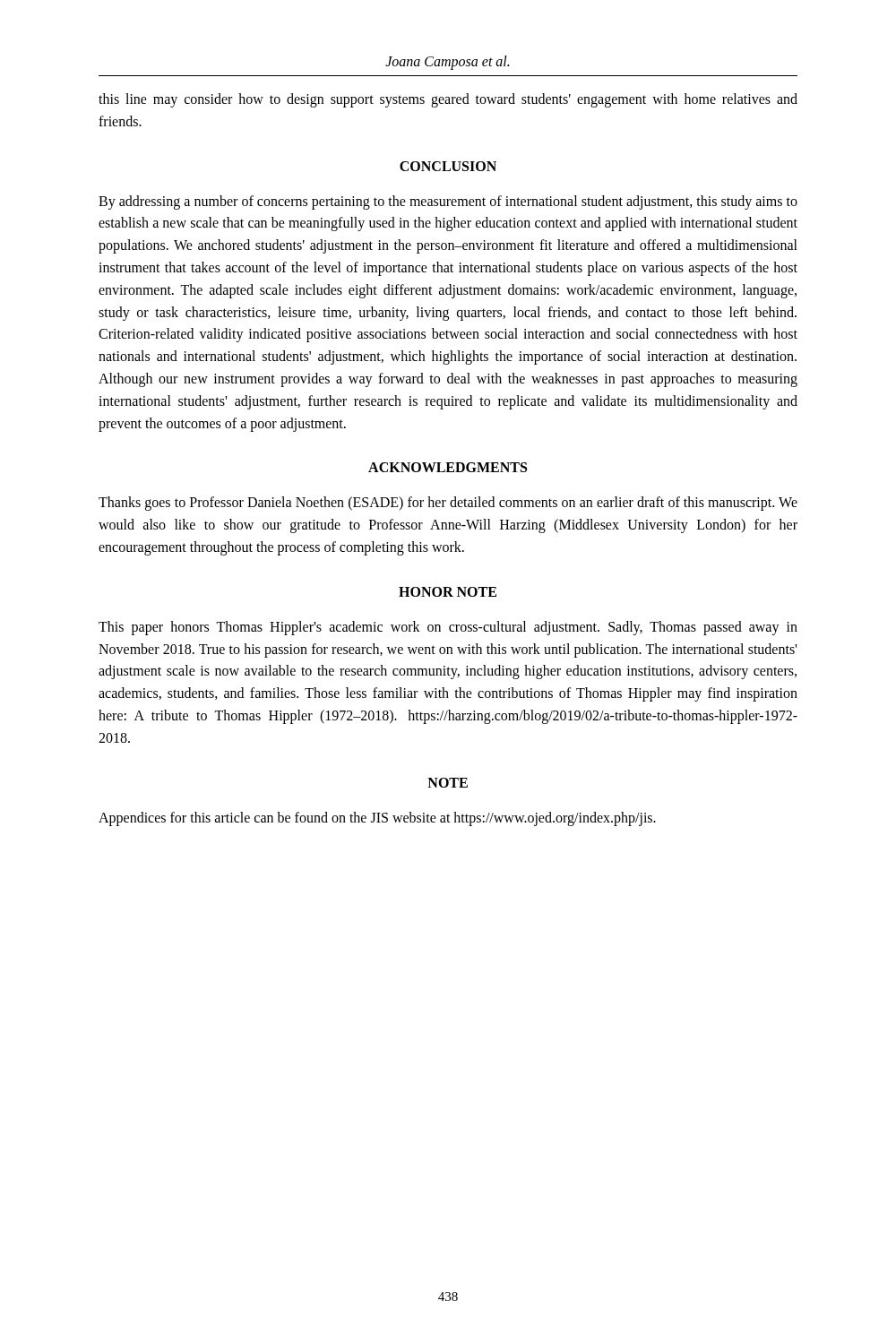The image size is (896, 1344).
Task: Navigate to the element starting "HONOR NOTE"
Action: pos(448,592)
